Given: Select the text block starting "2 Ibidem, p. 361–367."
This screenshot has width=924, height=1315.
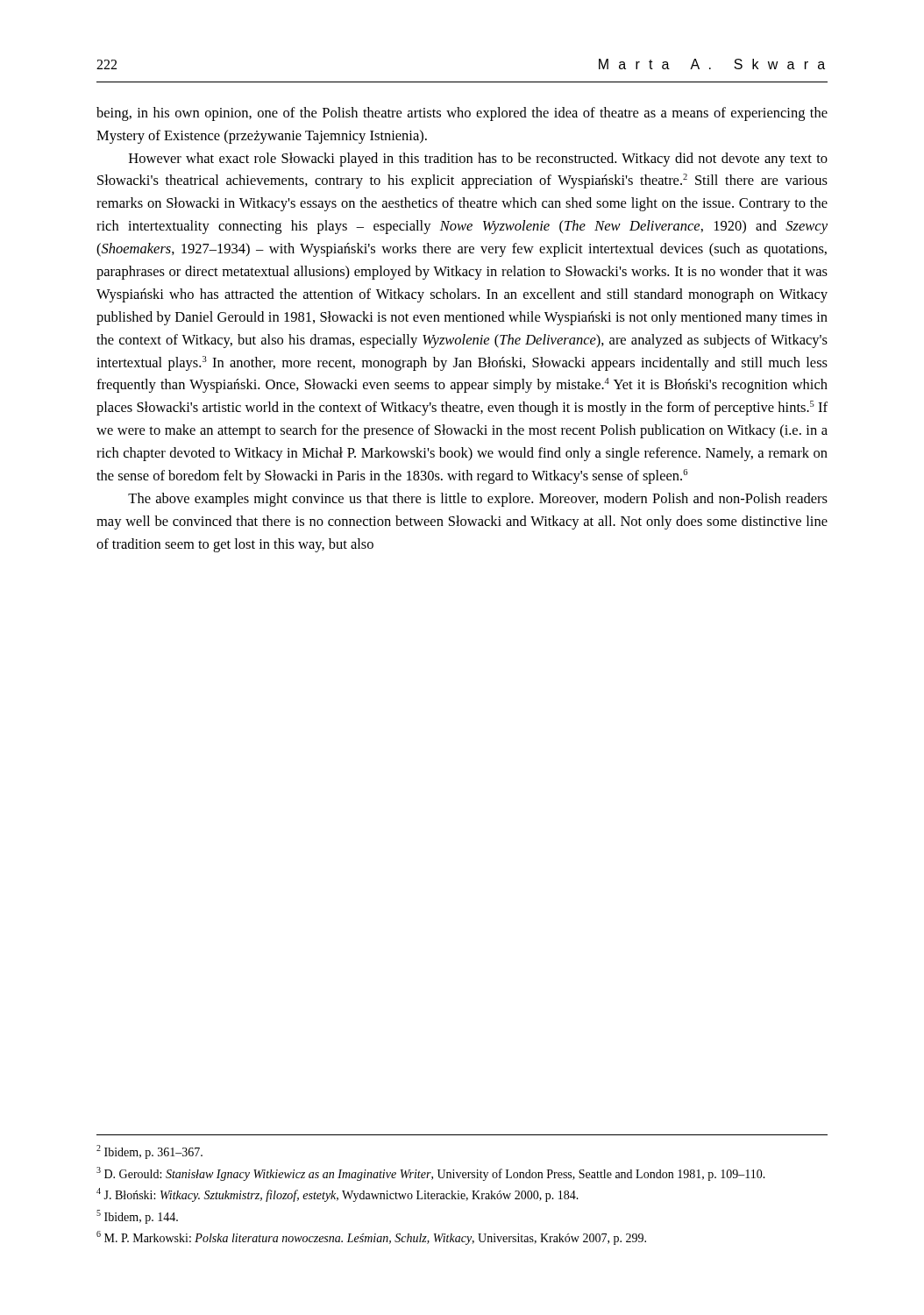Looking at the screenshot, I should tap(150, 1152).
